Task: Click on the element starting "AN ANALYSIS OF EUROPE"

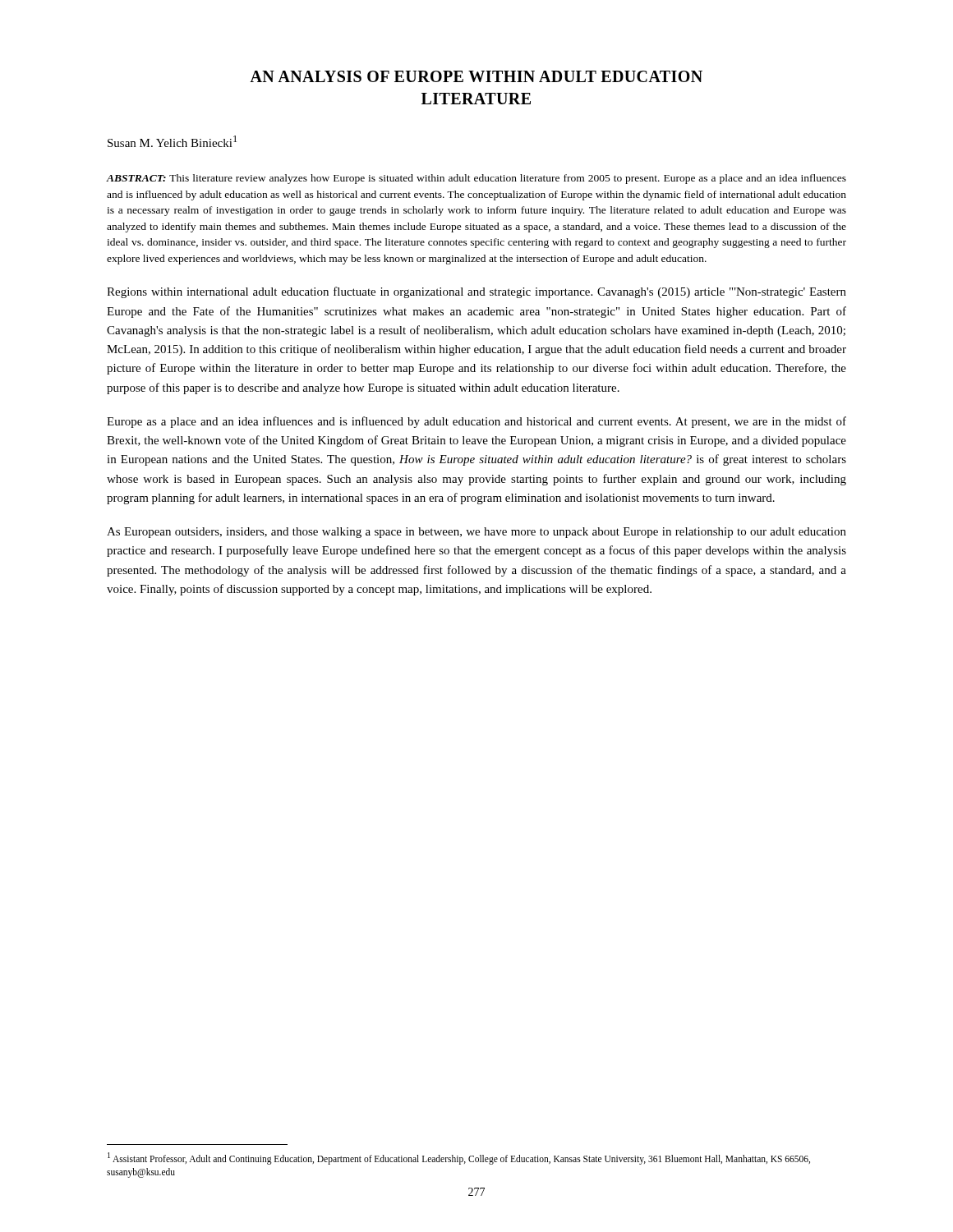Action: click(x=476, y=88)
